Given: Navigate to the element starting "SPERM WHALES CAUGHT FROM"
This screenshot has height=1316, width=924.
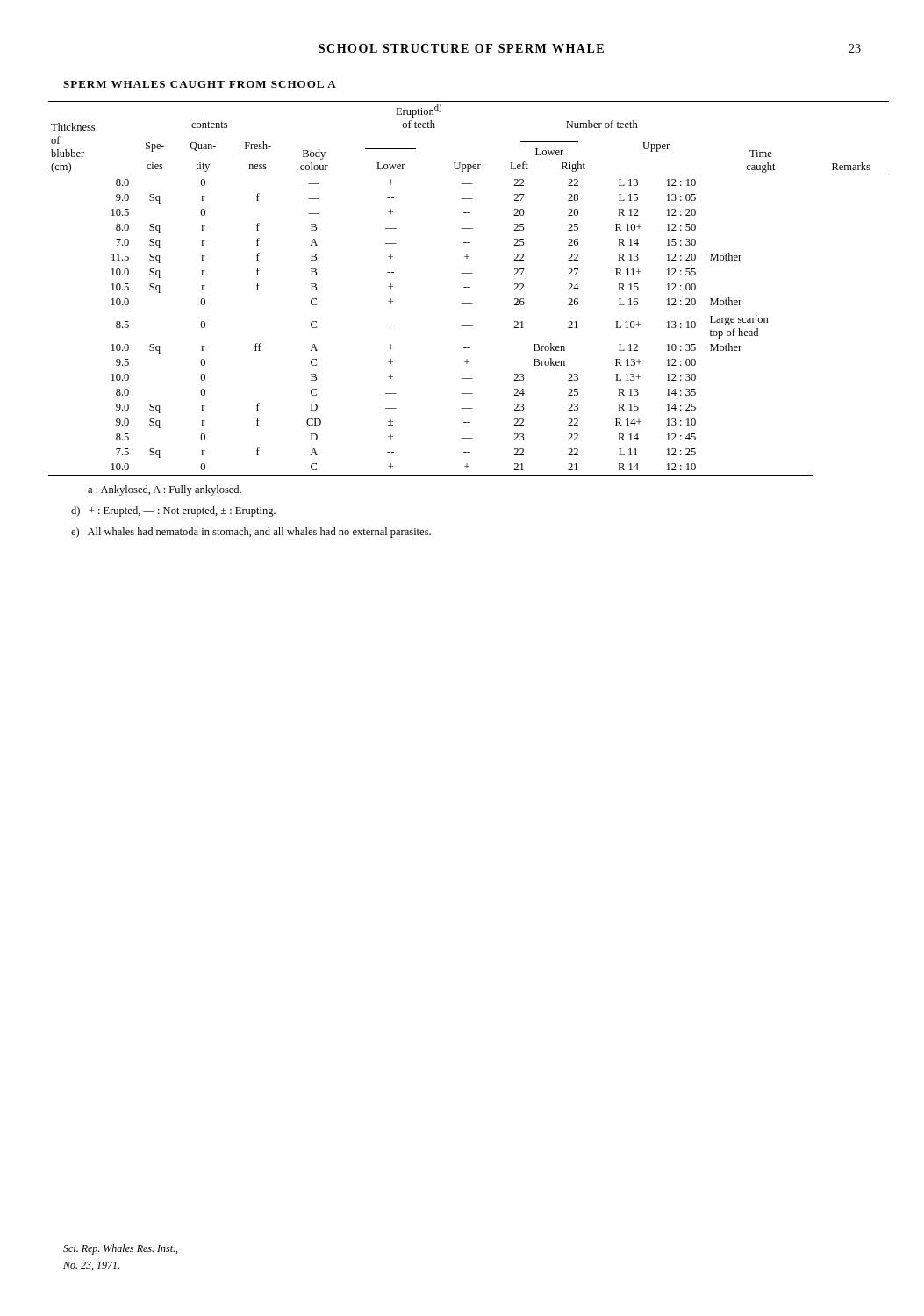Looking at the screenshot, I should pyautogui.click(x=200, y=84).
